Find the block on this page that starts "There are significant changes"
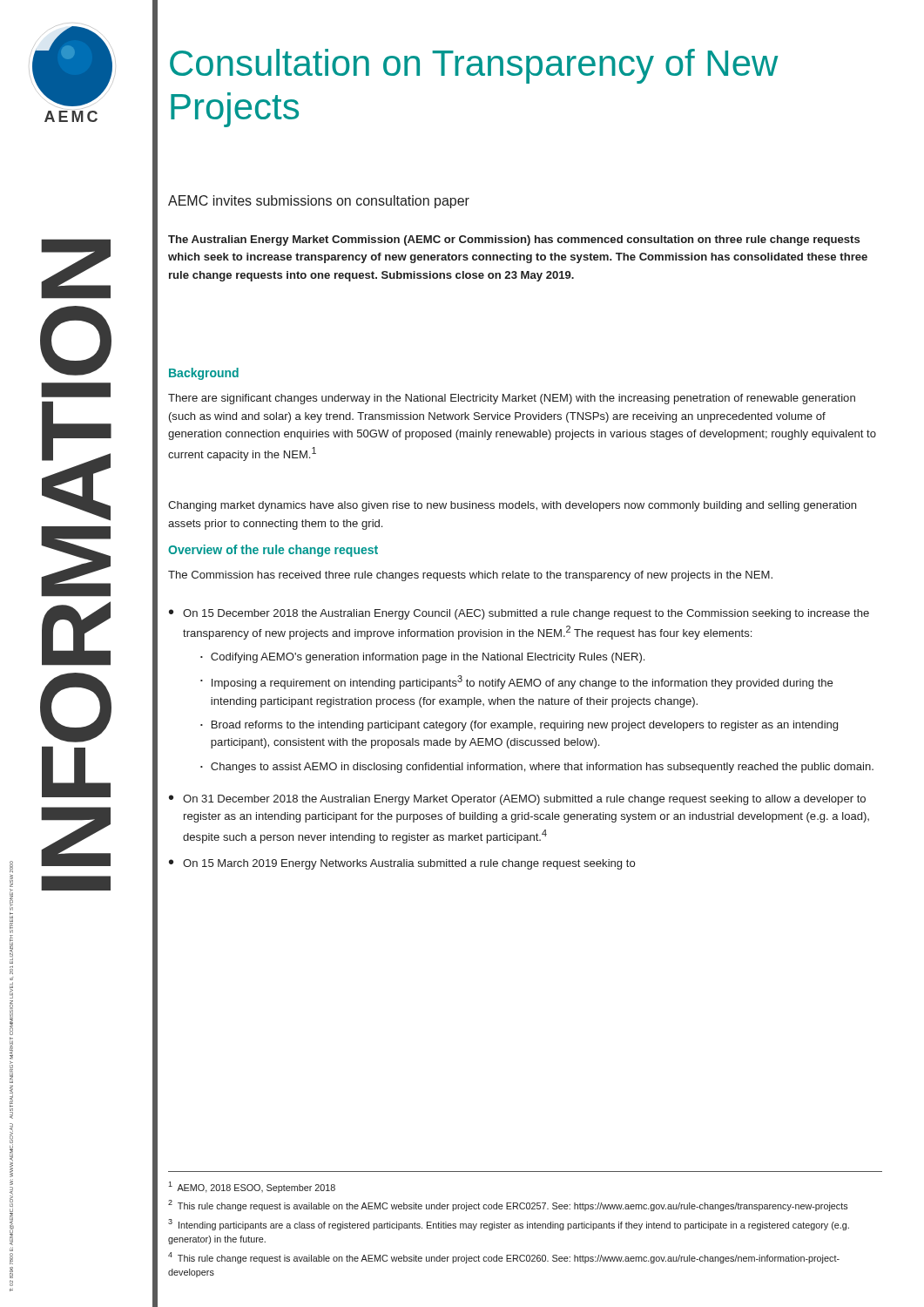This screenshot has height=1307, width=924. click(x=525, y=427)
